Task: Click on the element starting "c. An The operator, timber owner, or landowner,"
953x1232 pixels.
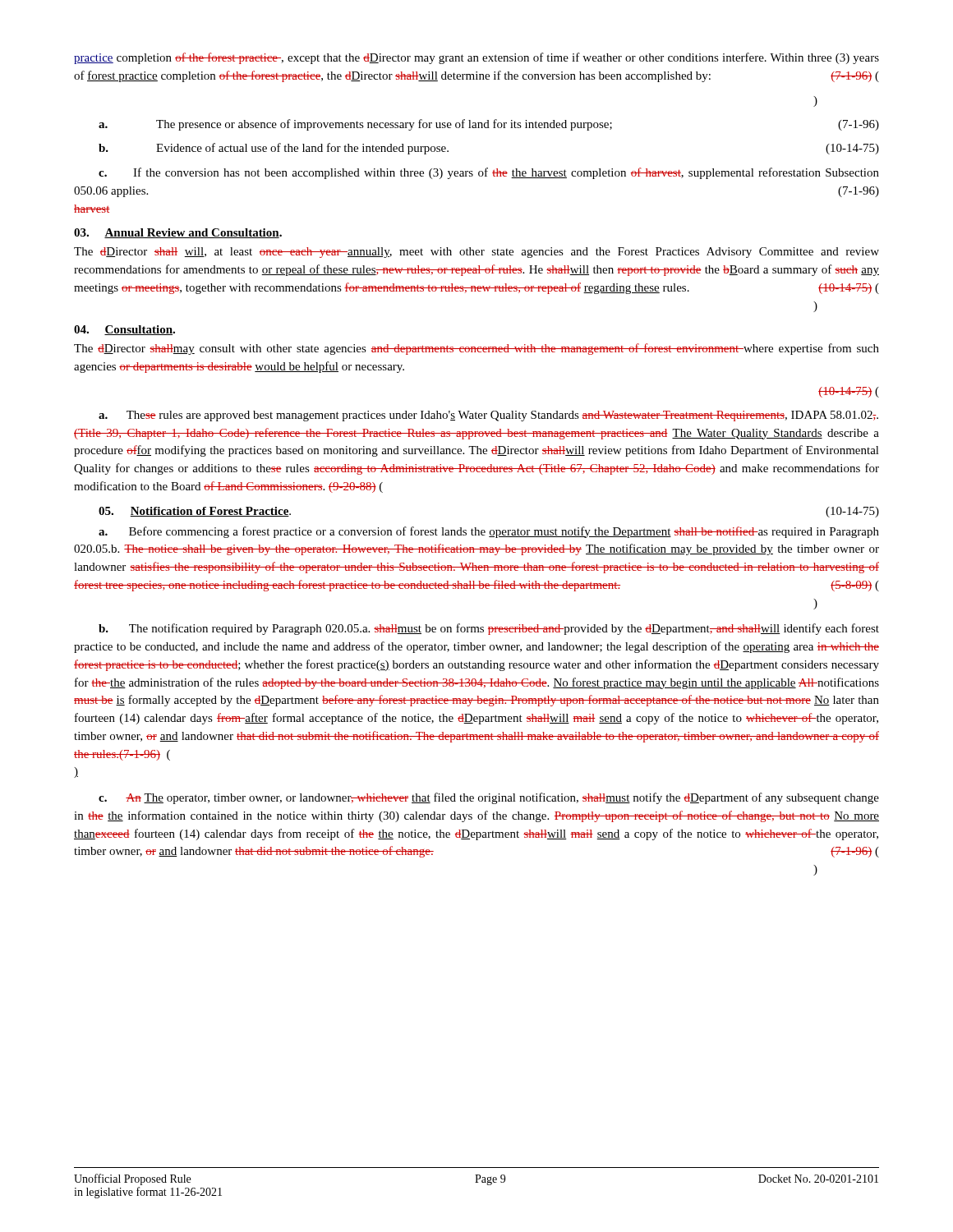Action: point(476,833)
